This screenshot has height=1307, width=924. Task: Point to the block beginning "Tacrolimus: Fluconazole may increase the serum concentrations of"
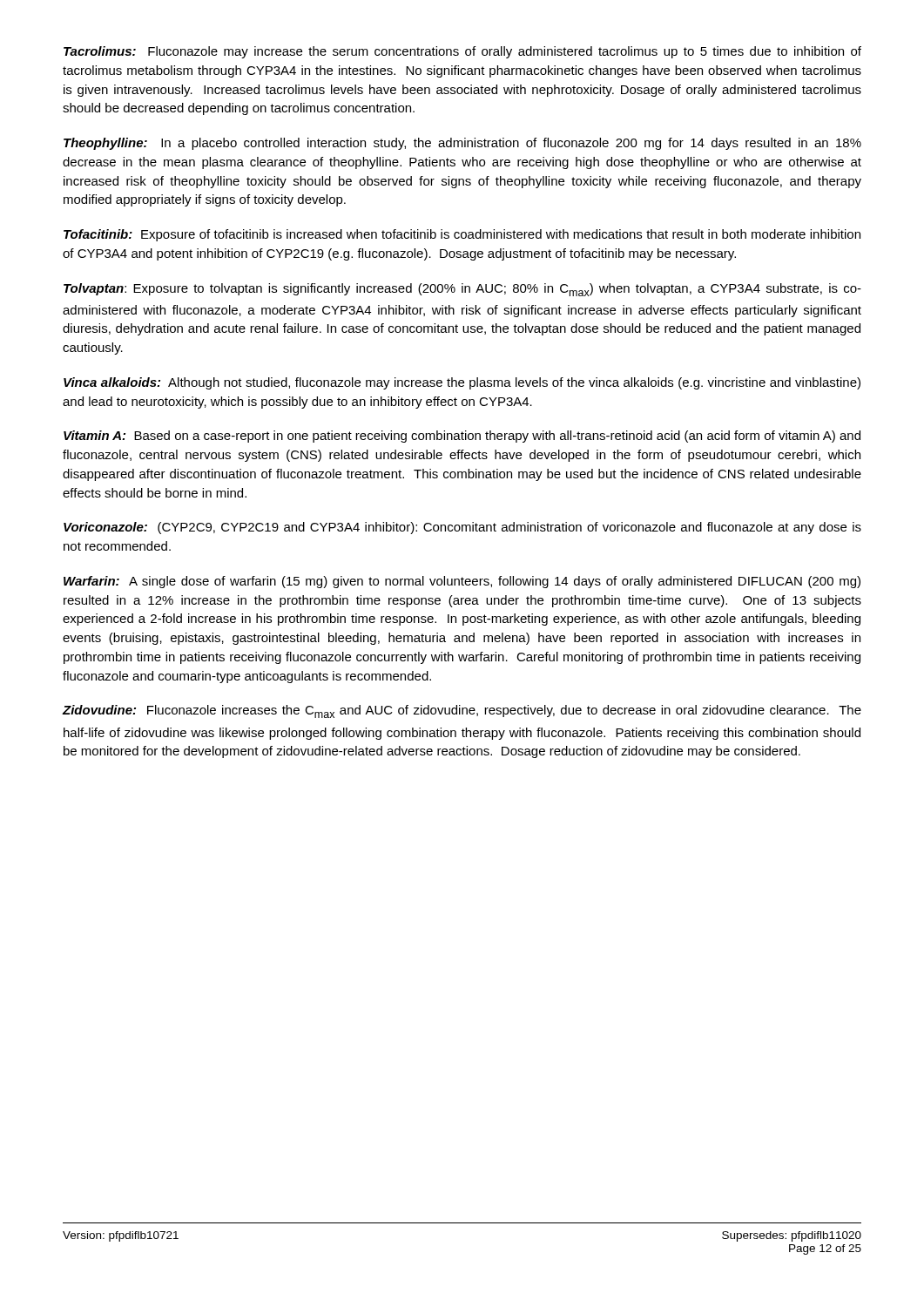coord(462,79)
